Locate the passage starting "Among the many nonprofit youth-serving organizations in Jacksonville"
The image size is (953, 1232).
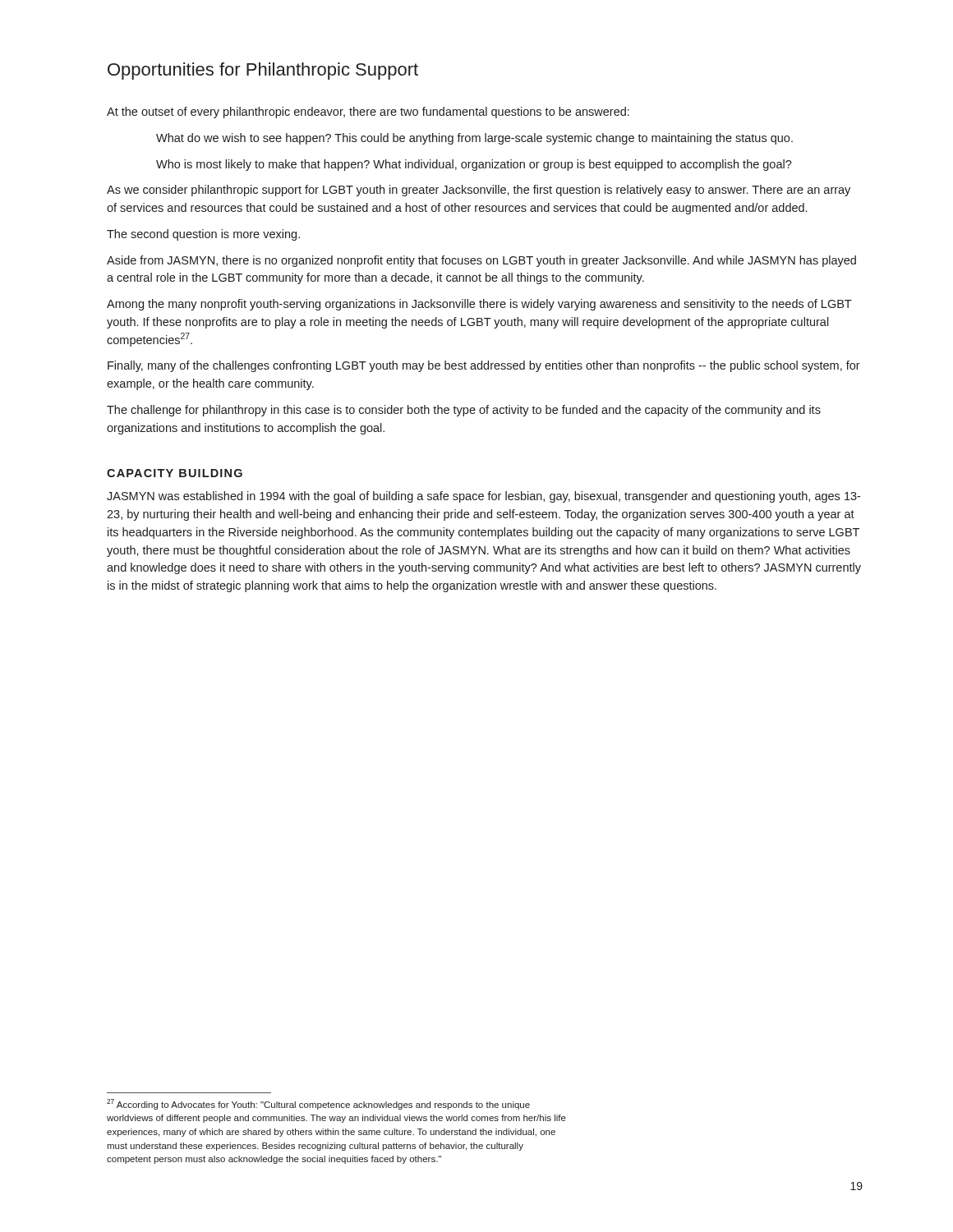479,322
